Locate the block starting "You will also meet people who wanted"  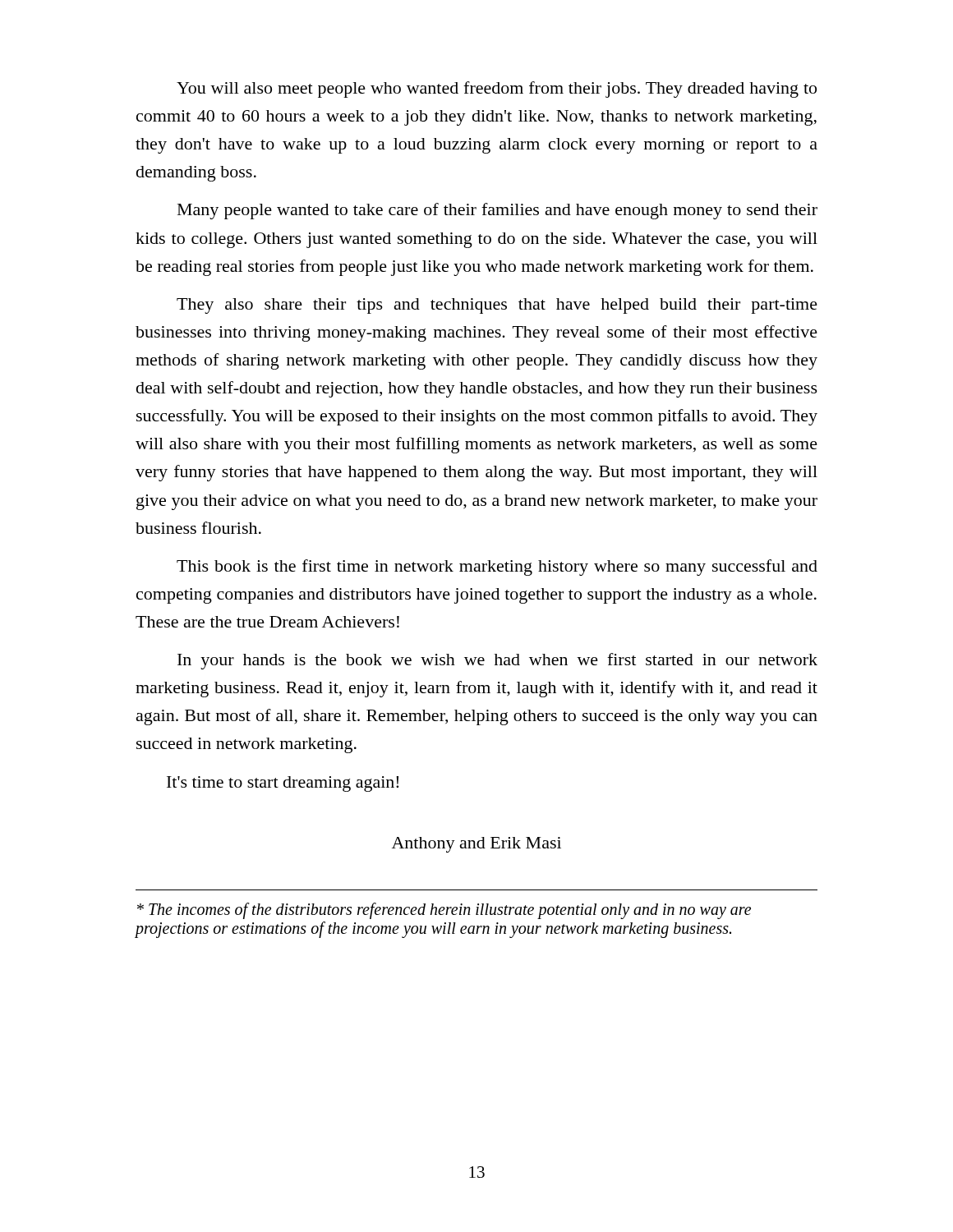(476, 435)
